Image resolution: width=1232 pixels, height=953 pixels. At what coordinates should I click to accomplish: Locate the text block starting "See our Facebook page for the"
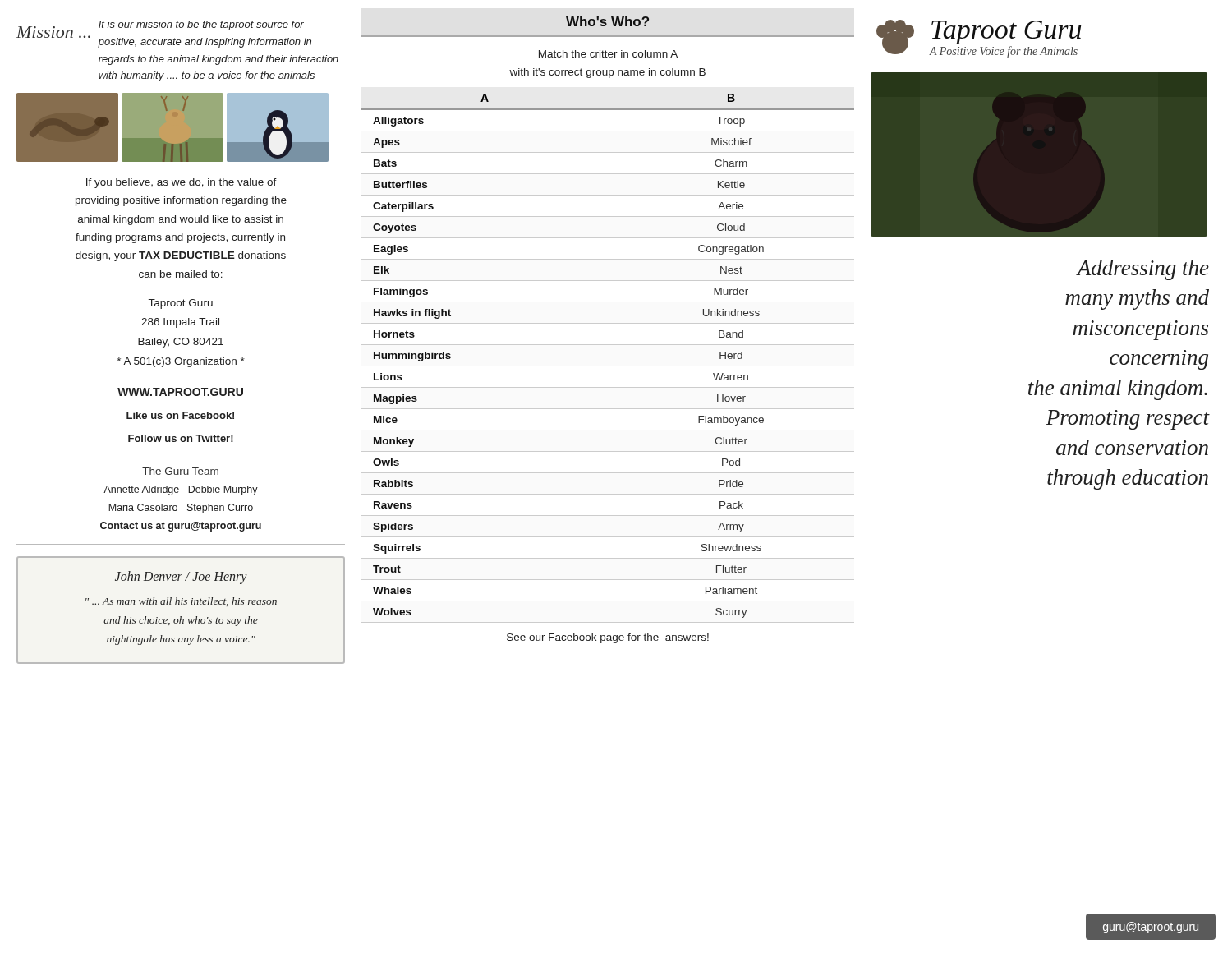coord(608,637)
